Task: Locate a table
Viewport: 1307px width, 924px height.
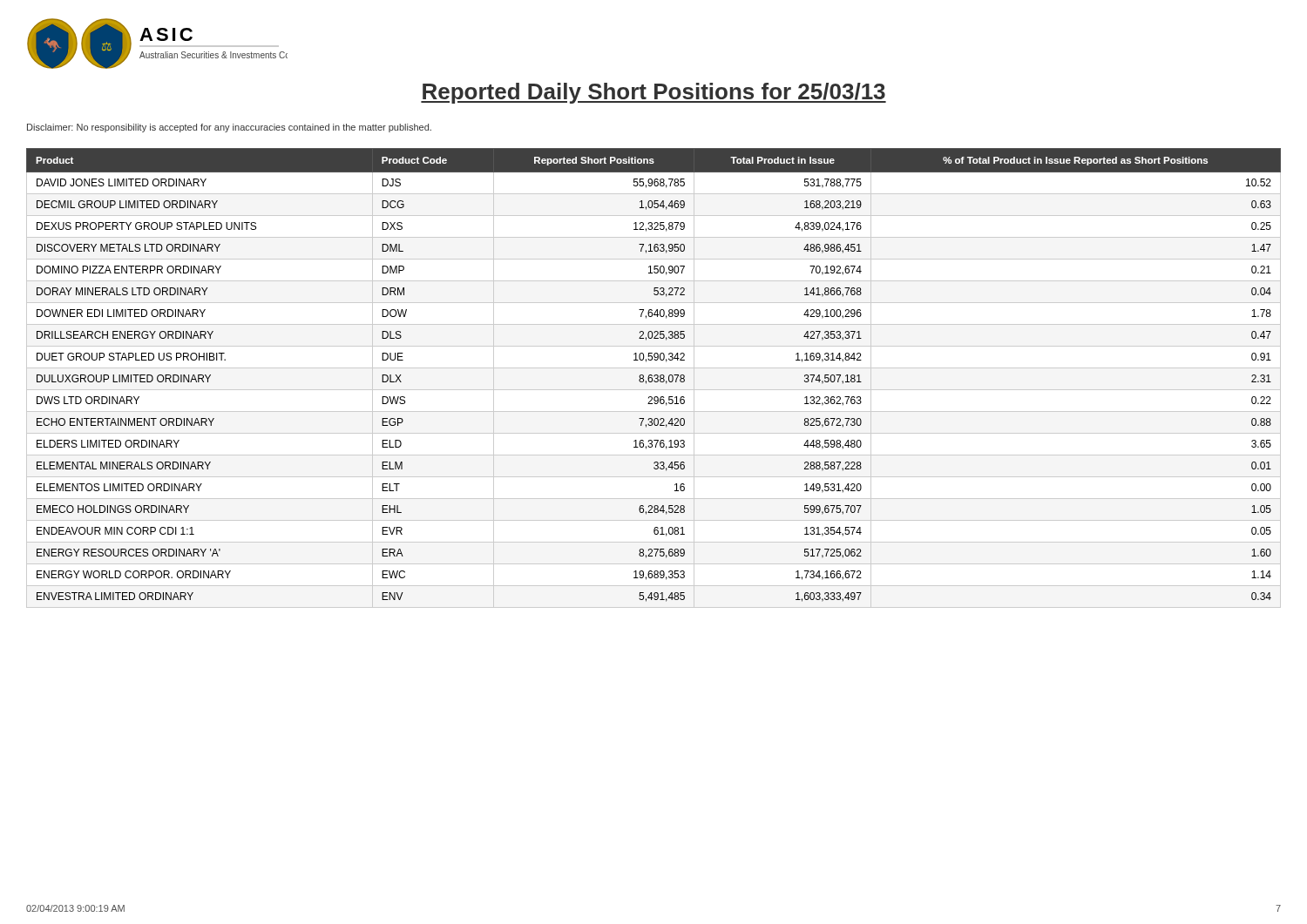Action: point(654,378)
